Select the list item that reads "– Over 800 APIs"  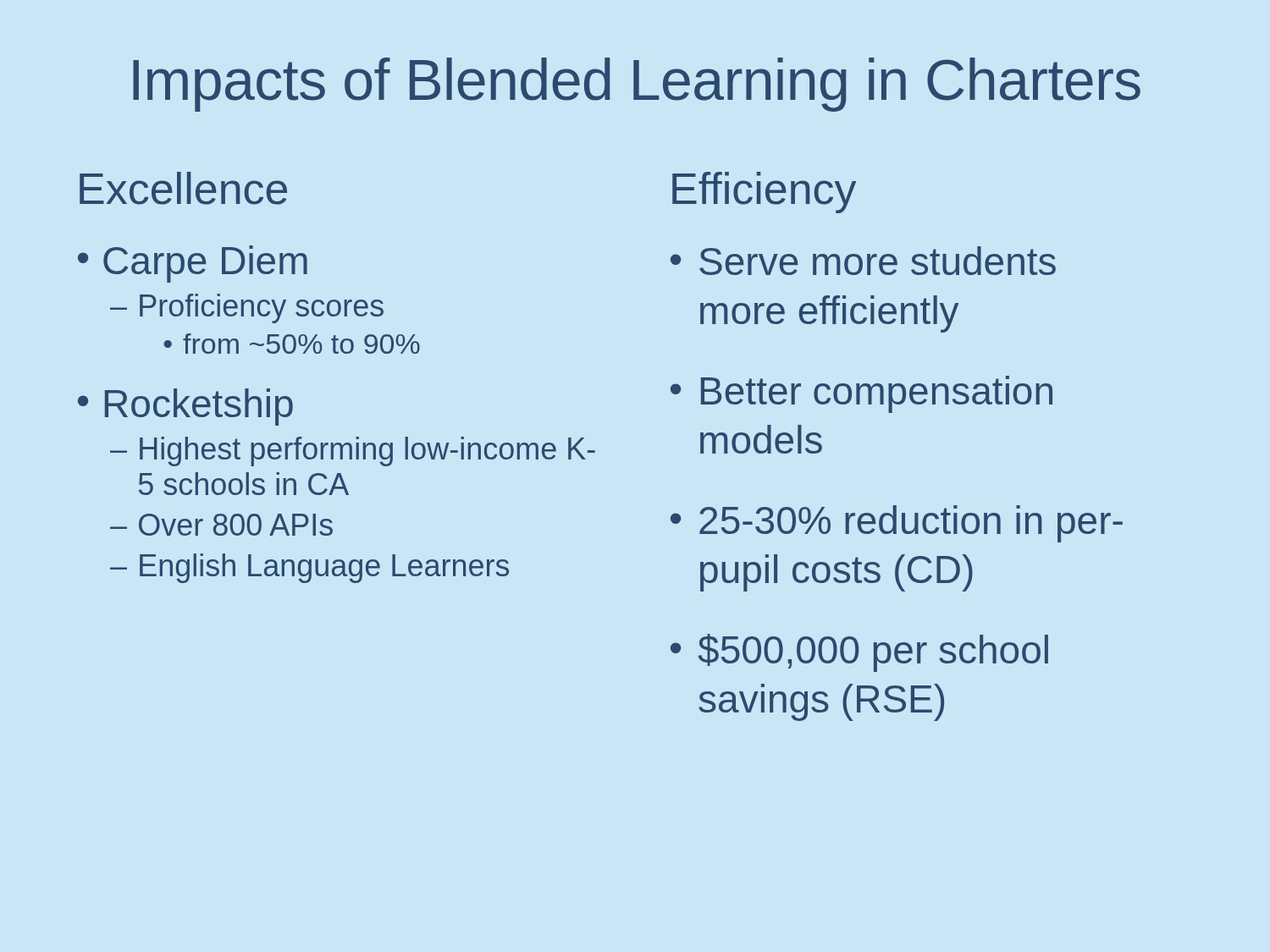[222, 526]
